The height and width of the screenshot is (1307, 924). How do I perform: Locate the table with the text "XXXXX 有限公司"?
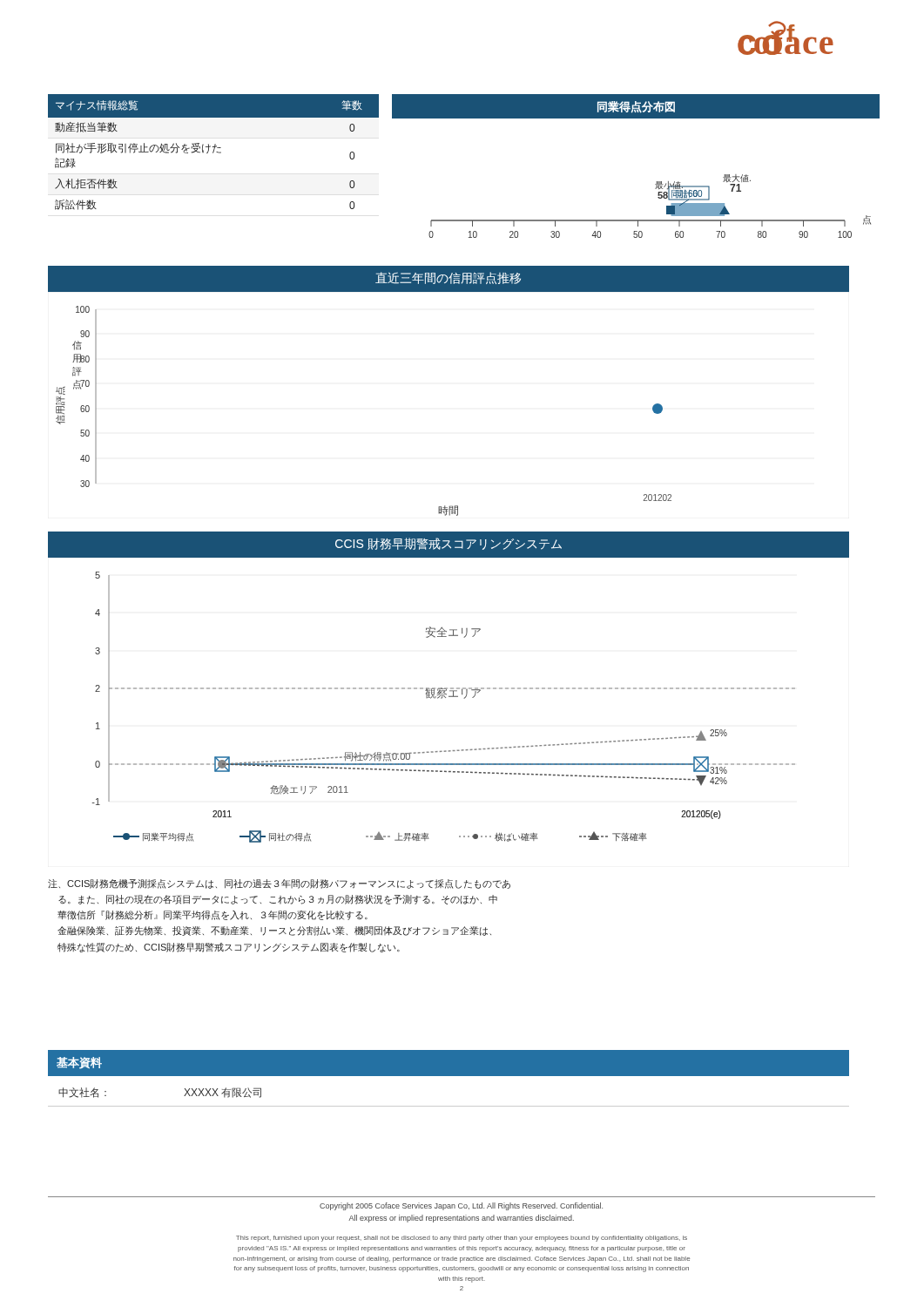click(448, 1094)
